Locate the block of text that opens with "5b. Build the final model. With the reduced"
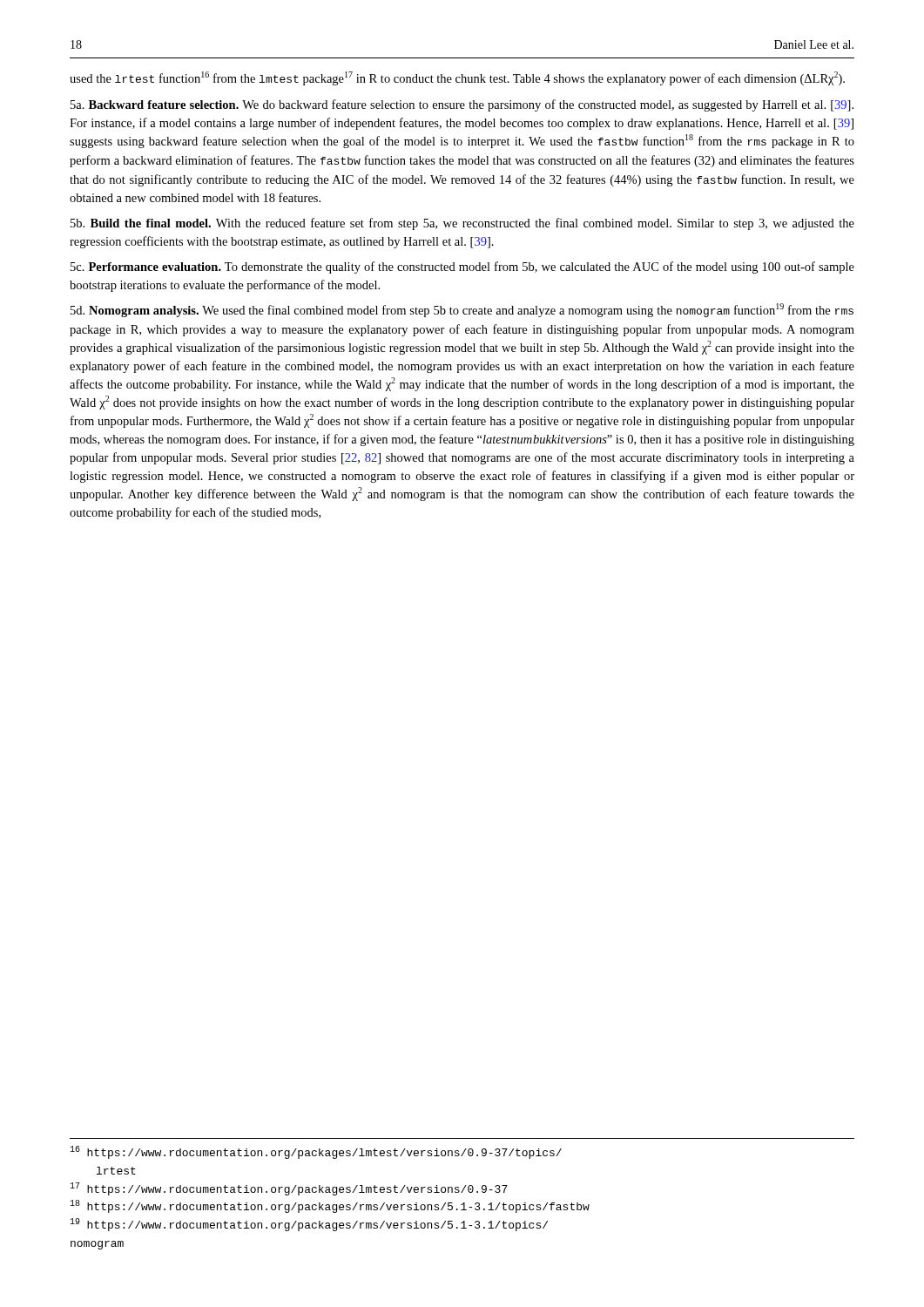This screenshot has height=1307, width=924. click(x=462, y=233)
